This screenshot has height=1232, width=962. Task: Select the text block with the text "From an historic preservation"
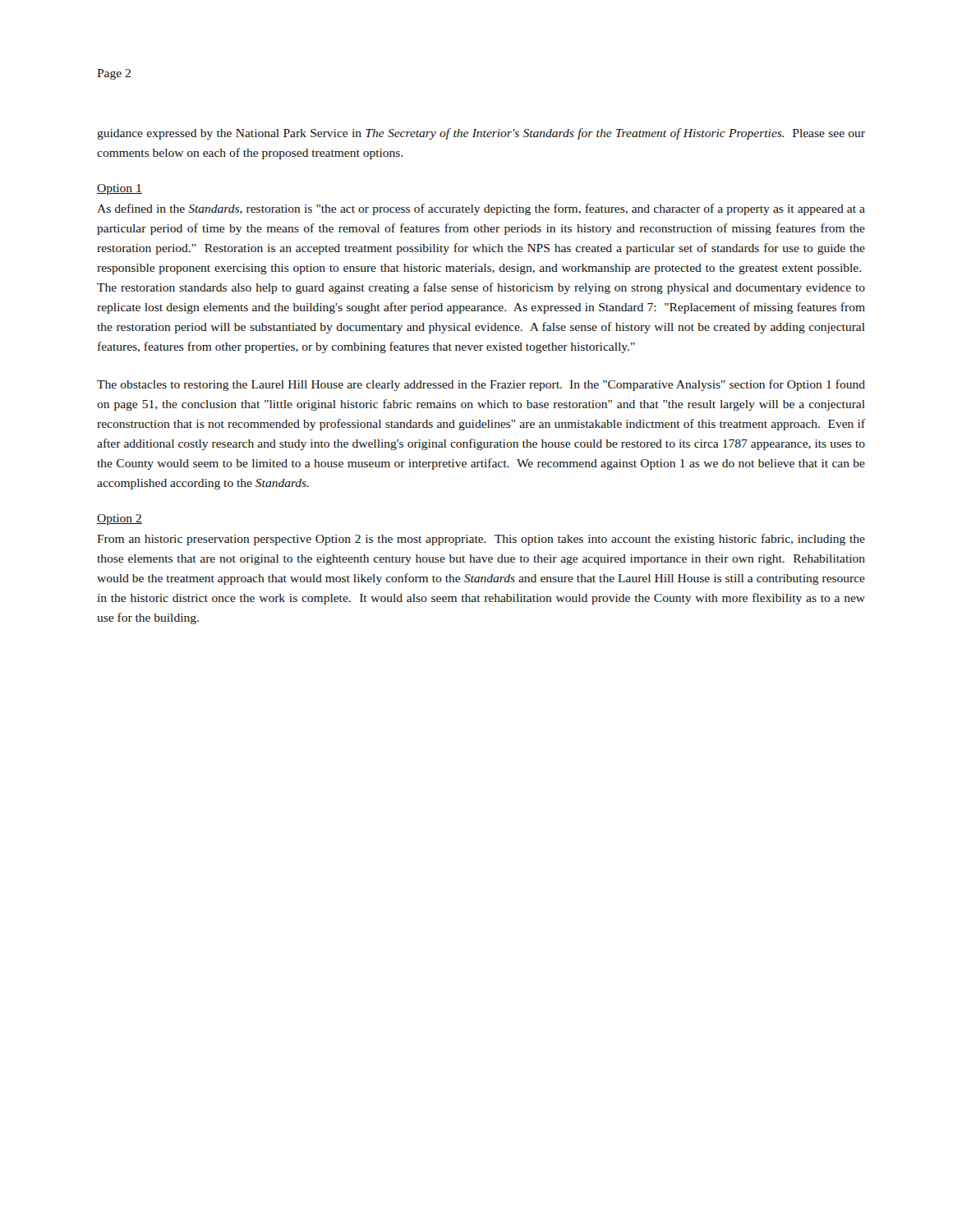(x=481, y=578)
